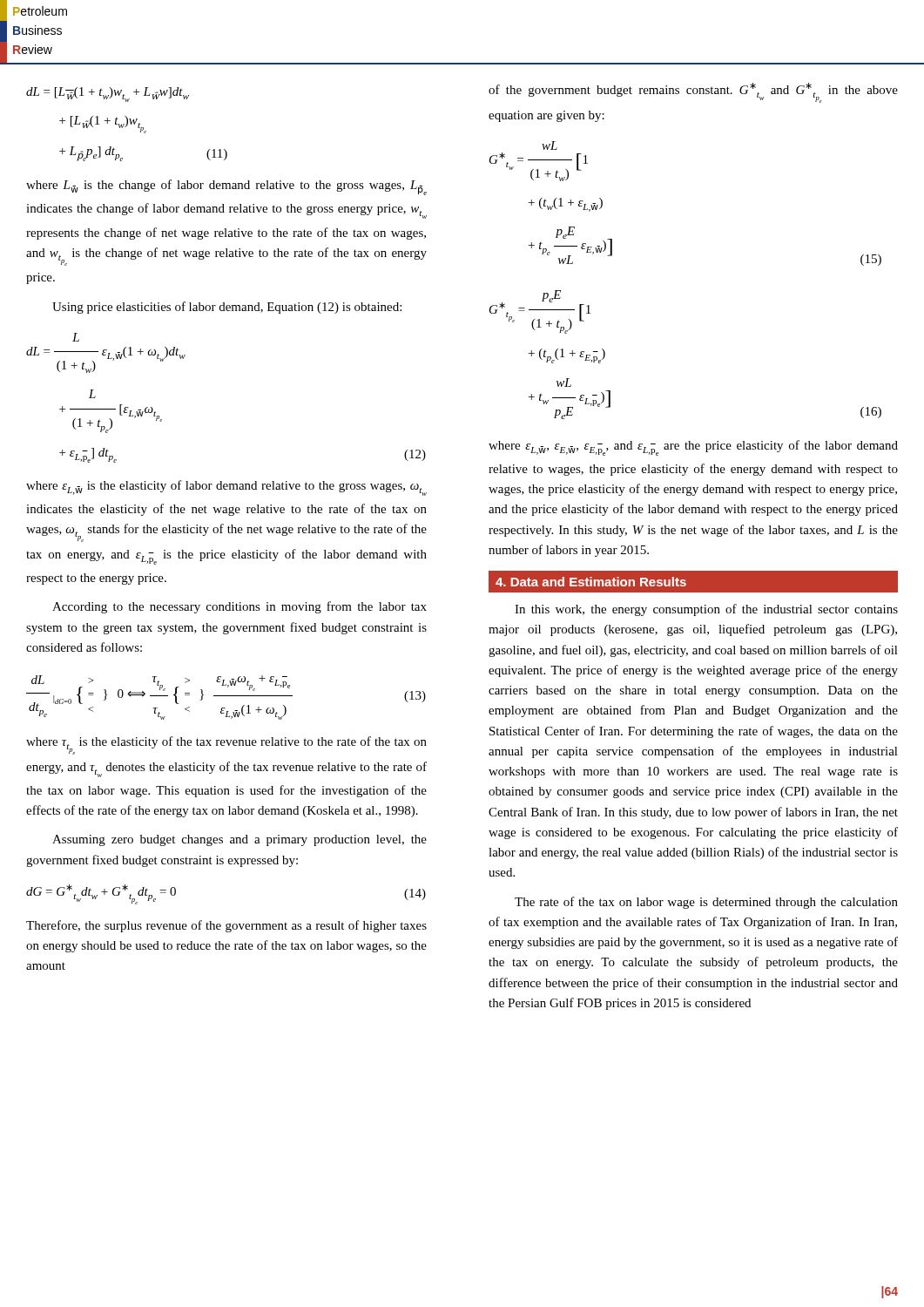Viewport: 924px width, 1307px height.
Task: Point to the formula beginning "dG = G∗twdtw"
Action: 86,894
